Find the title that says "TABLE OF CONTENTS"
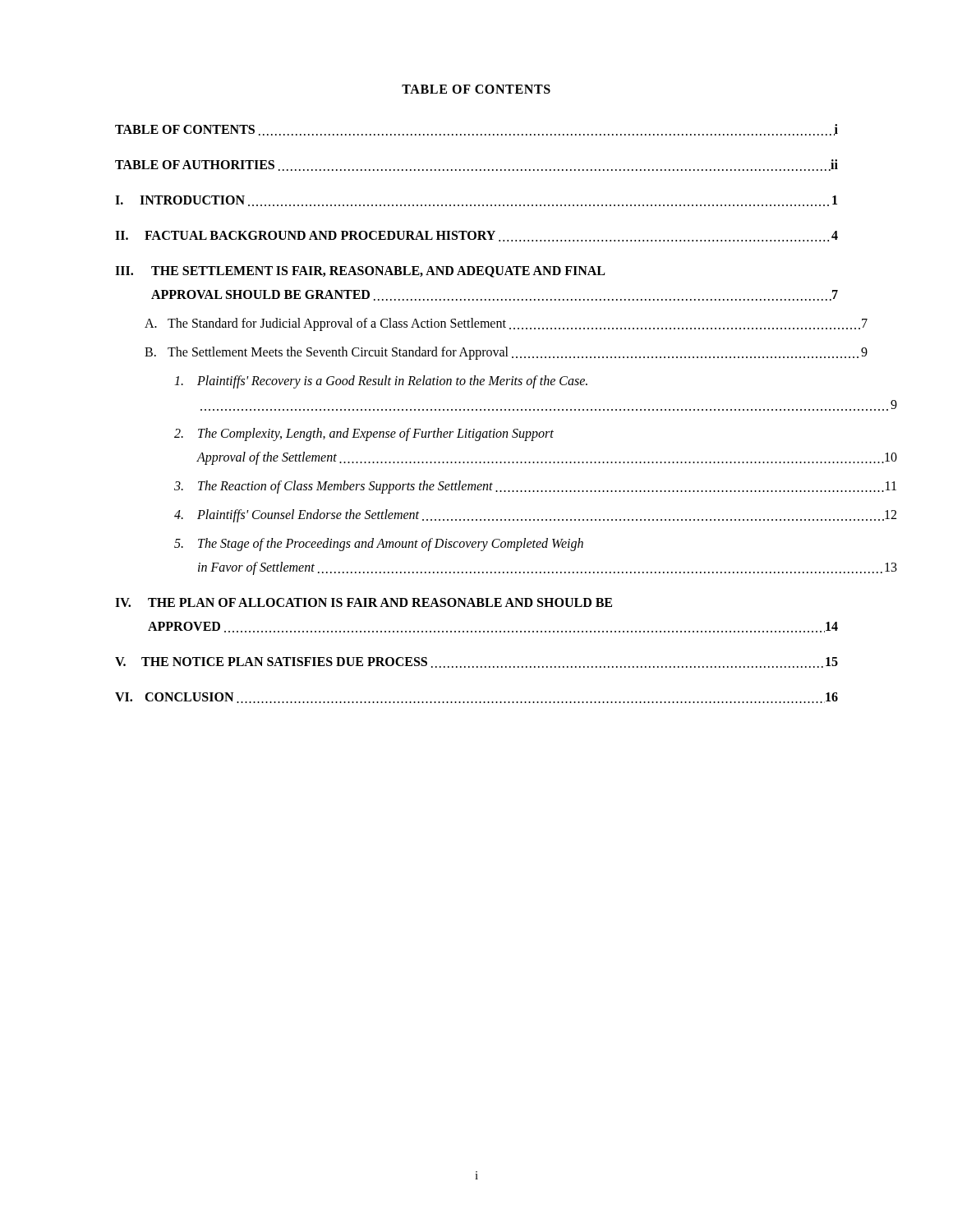Image resolution: width=953 pixels, height=1232 pixels. click(x=476, y=89)
